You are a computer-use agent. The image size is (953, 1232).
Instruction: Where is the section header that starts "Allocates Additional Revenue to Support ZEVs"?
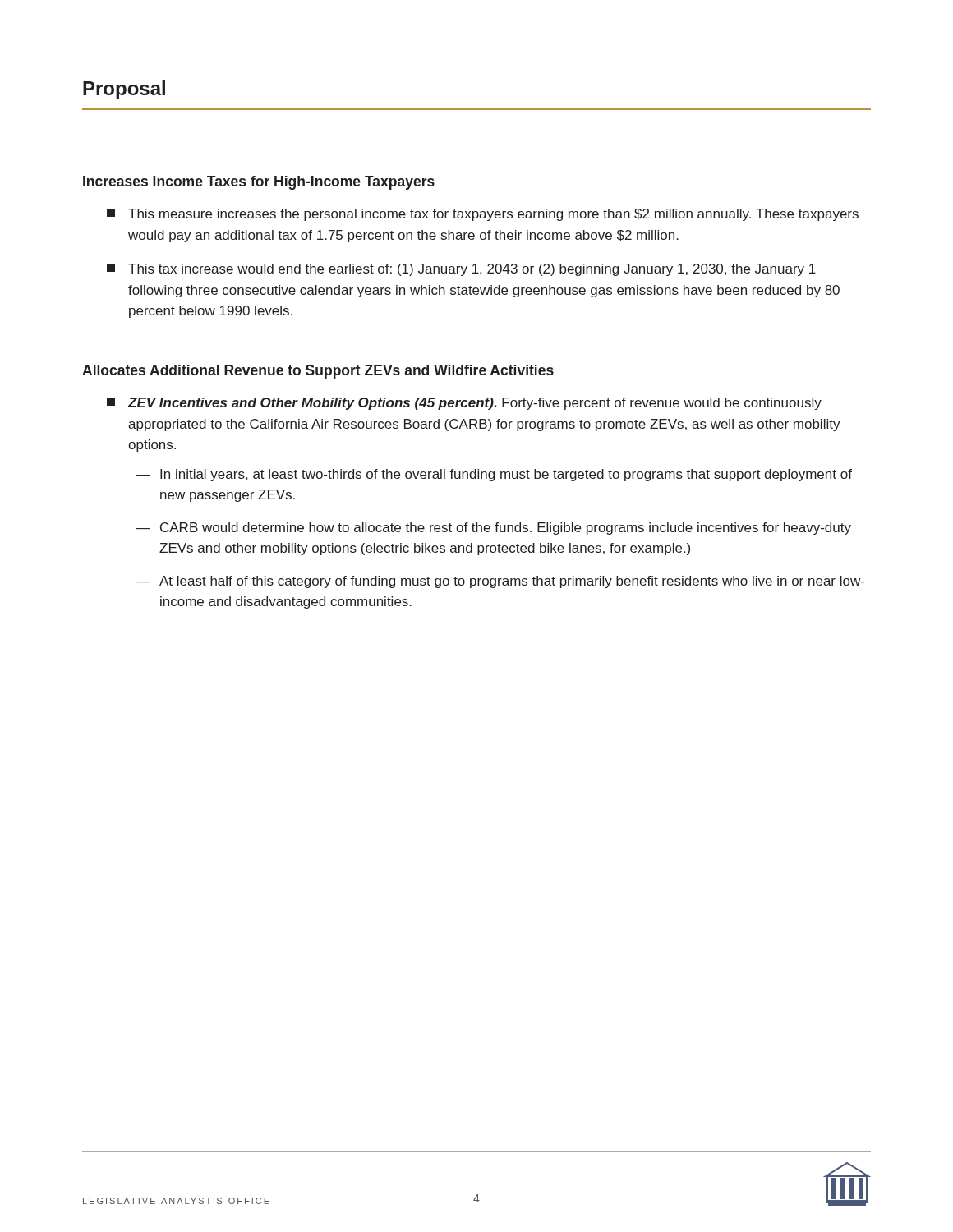click(318, 370)
